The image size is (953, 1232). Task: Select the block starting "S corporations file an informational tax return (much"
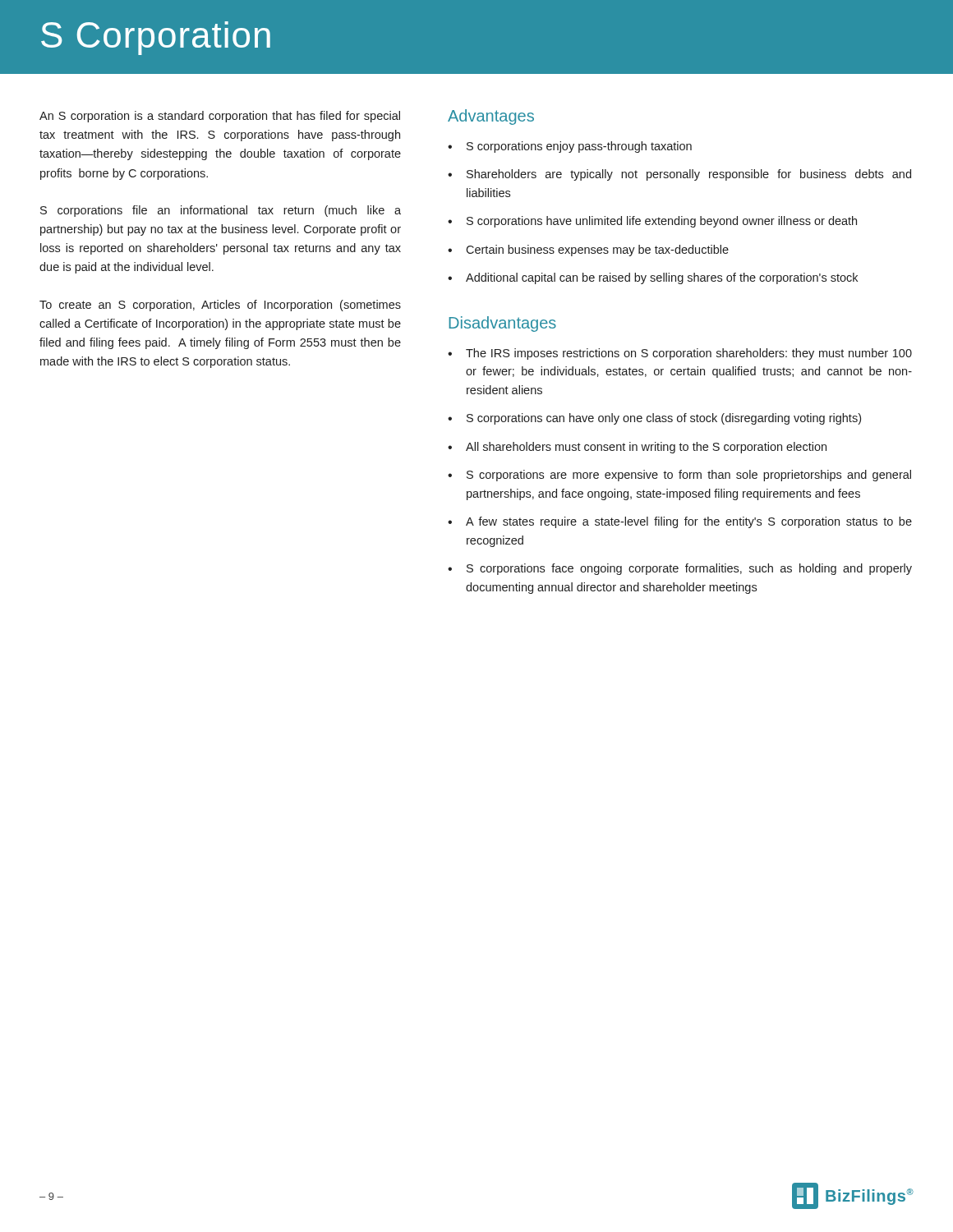pos(220,239)
